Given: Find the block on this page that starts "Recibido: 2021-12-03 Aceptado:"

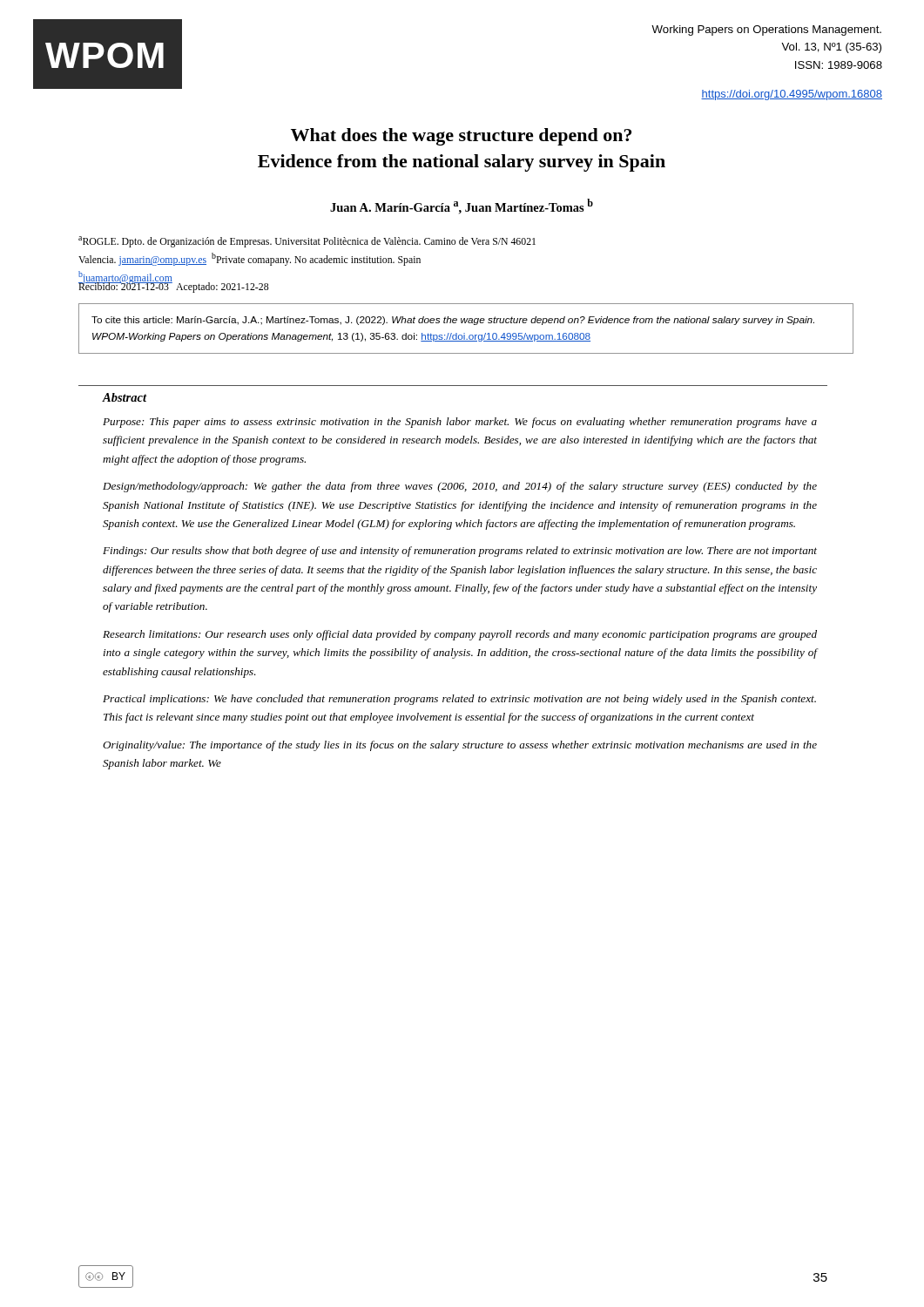Looking at the screenshot, I should tap(174, 287).
